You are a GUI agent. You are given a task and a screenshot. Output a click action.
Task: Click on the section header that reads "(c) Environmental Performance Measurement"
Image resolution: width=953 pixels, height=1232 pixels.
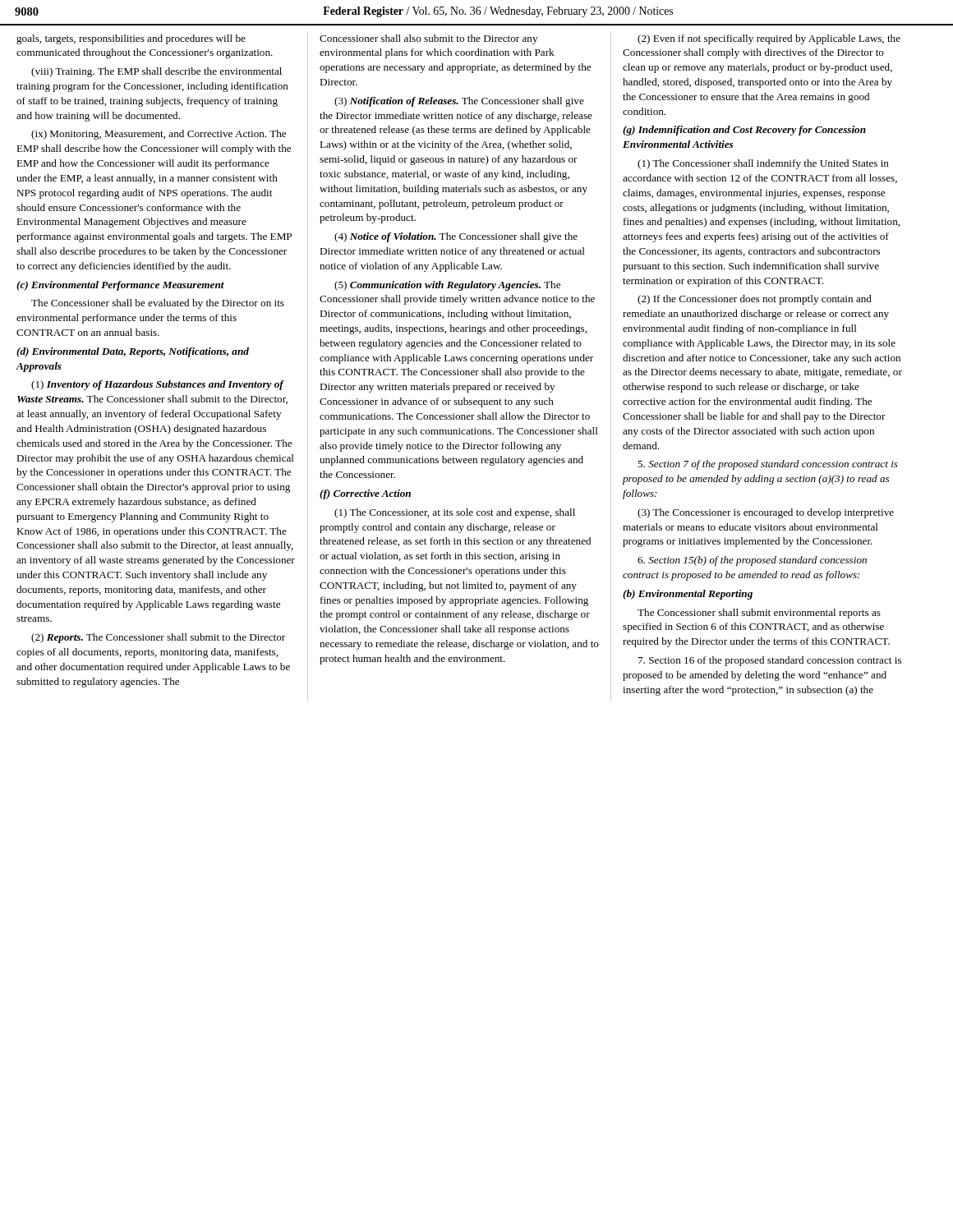coord(156,285)
